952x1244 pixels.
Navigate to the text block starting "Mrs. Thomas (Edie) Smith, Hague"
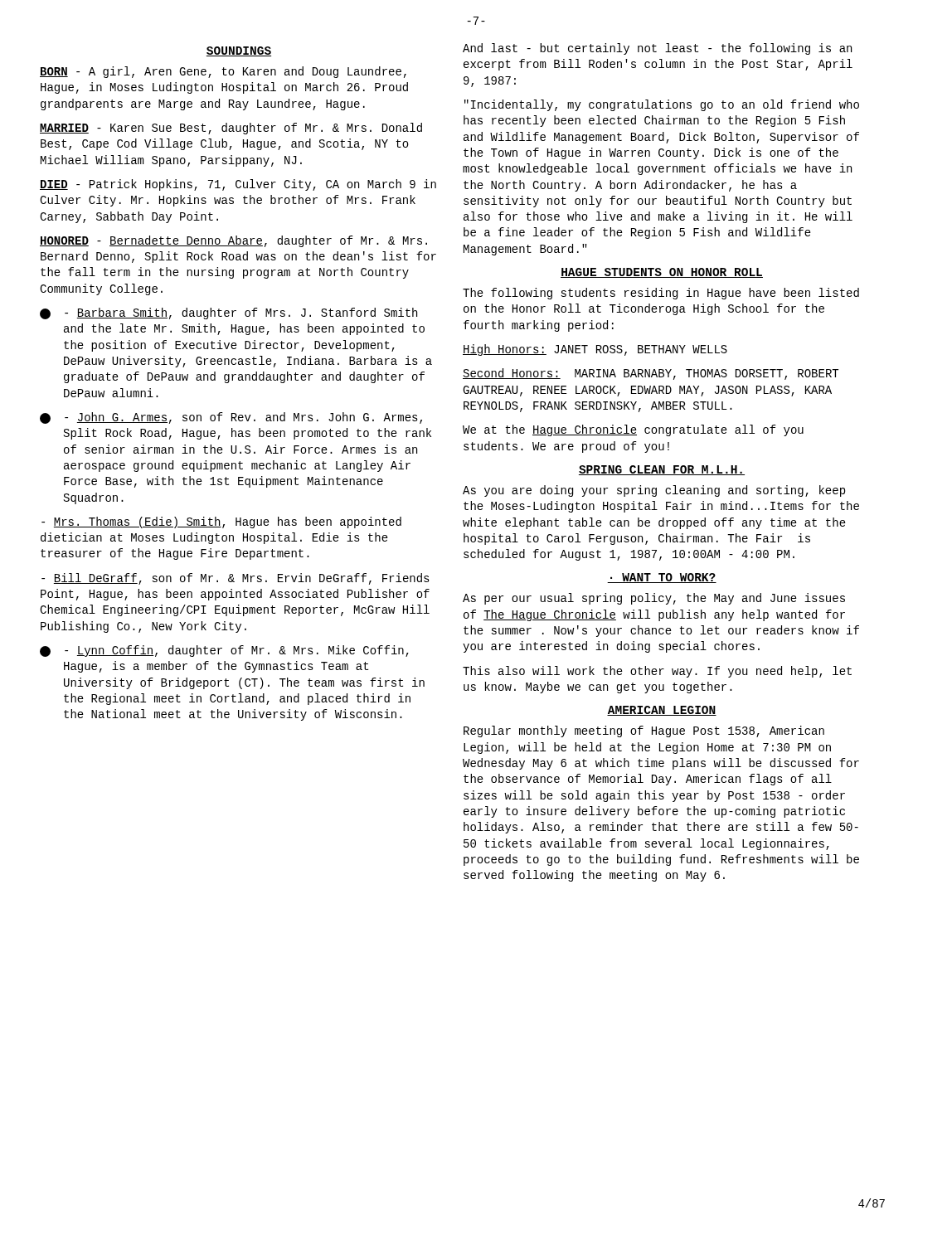coord(221,538)
